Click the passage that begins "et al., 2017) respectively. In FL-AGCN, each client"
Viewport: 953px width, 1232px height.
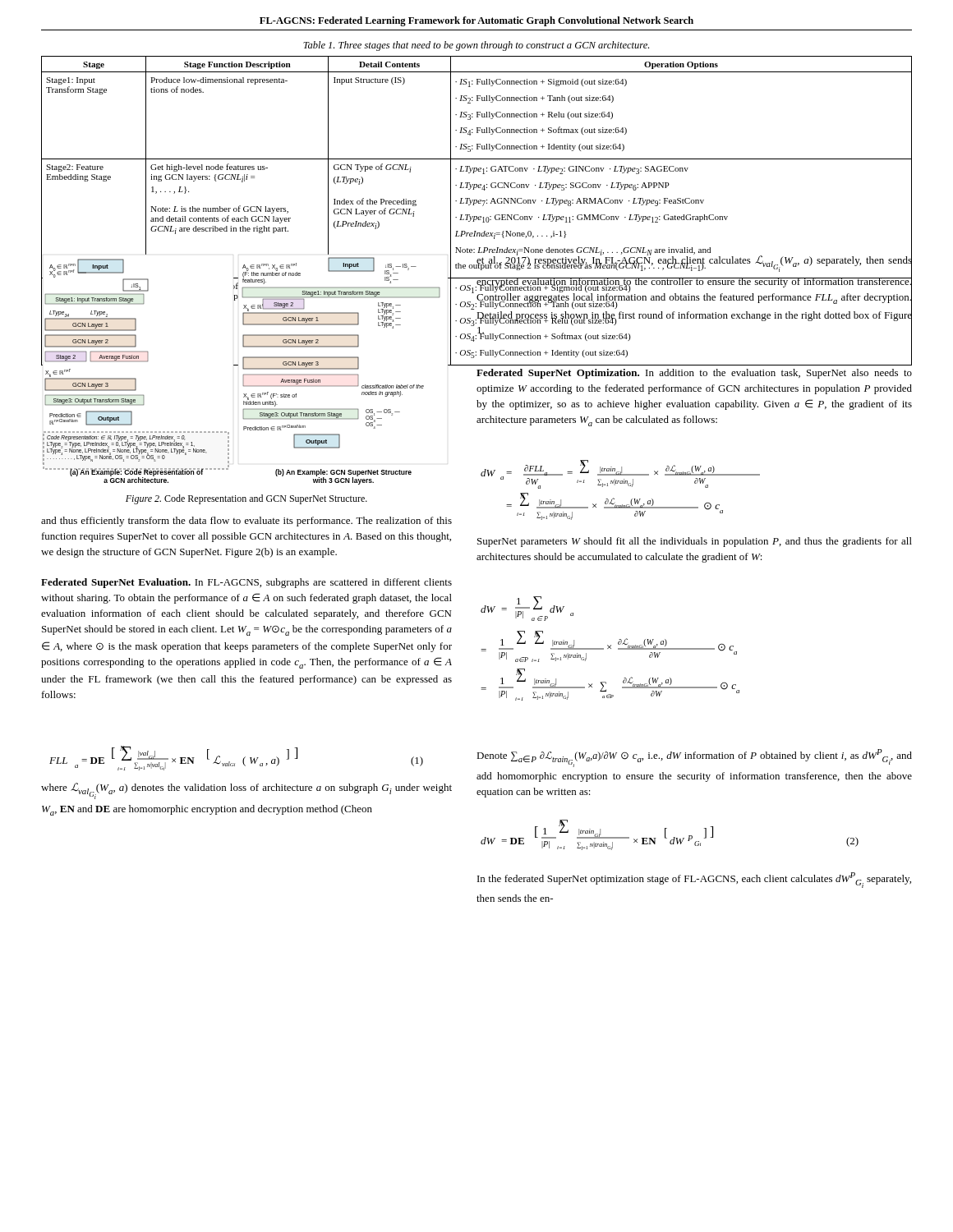click(694, 295)
